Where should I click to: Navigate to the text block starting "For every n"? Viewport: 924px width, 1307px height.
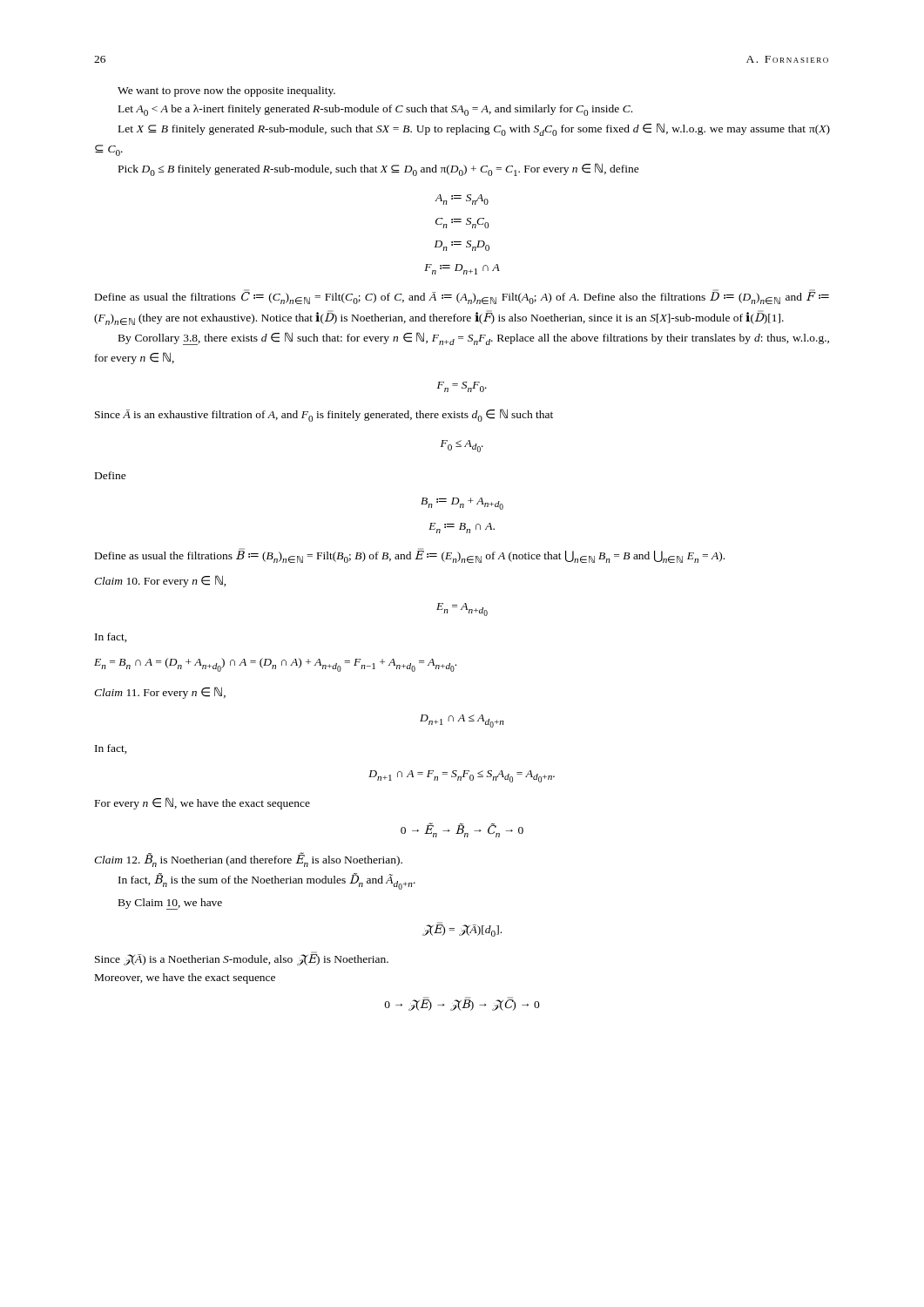(202, 803)
